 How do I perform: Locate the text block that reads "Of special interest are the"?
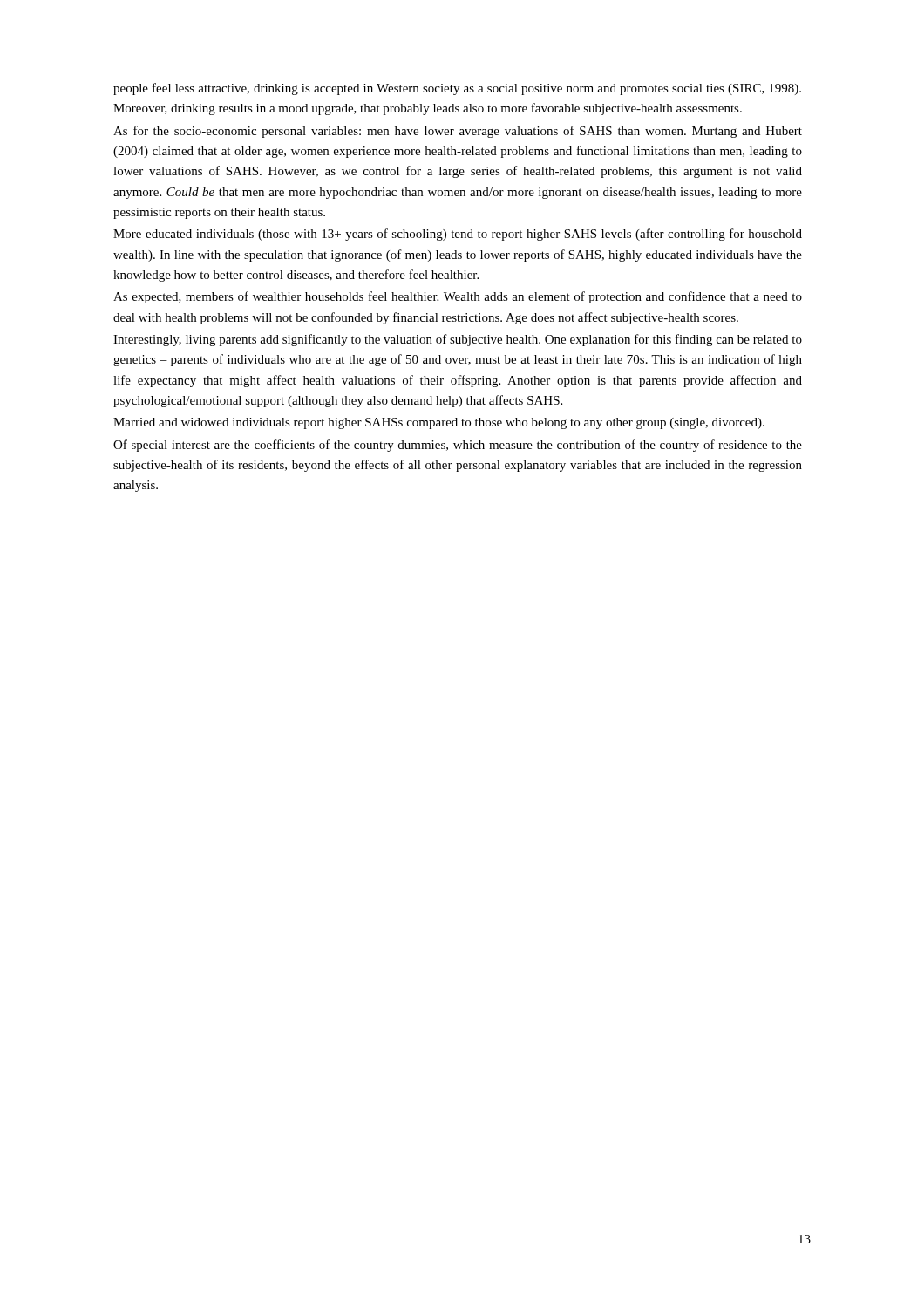(458, 465)
